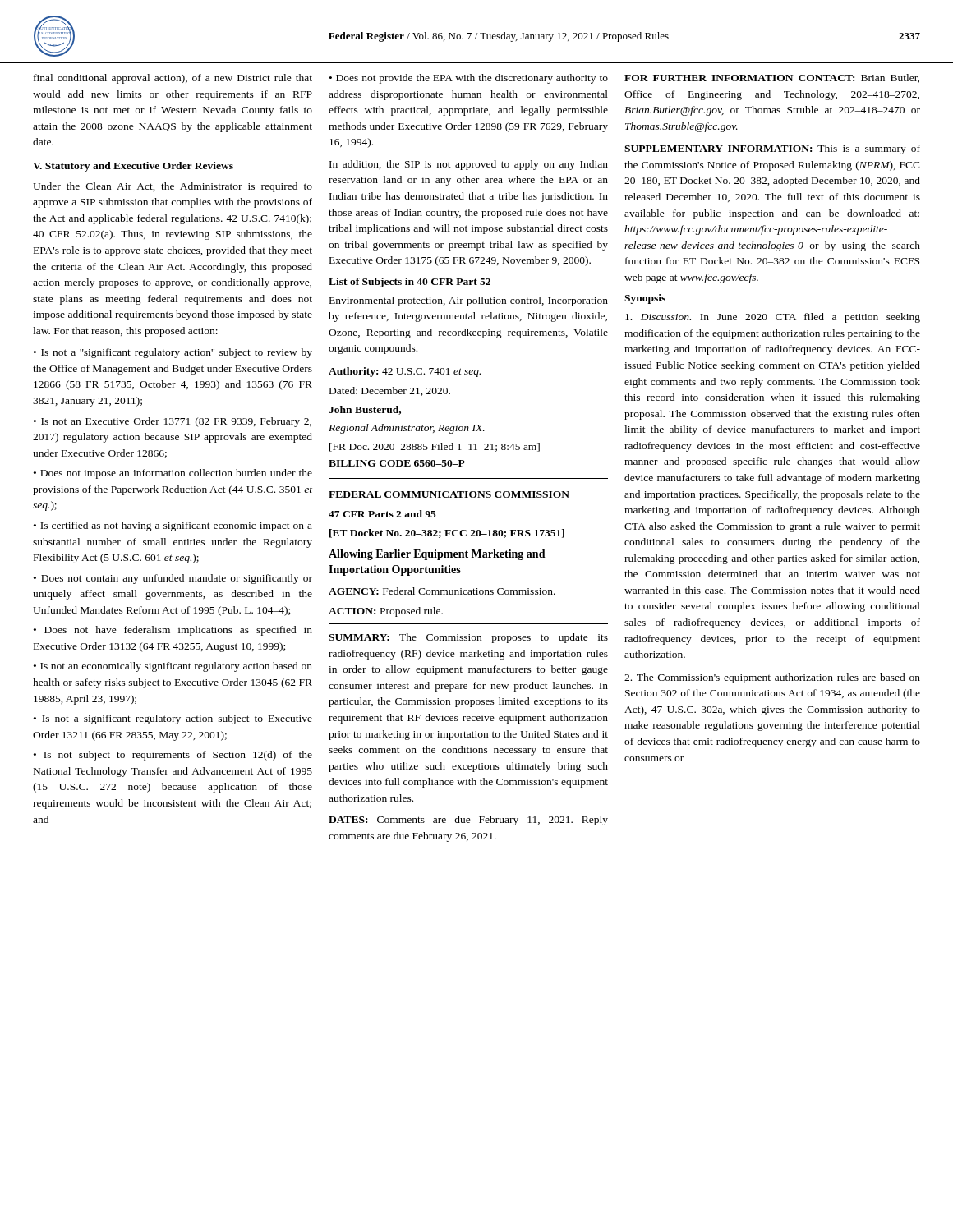The height and width of the screenshot is (1232, 953).
Task: Click on the block starting "• Does not contain any"
Action: pos(173,594)
